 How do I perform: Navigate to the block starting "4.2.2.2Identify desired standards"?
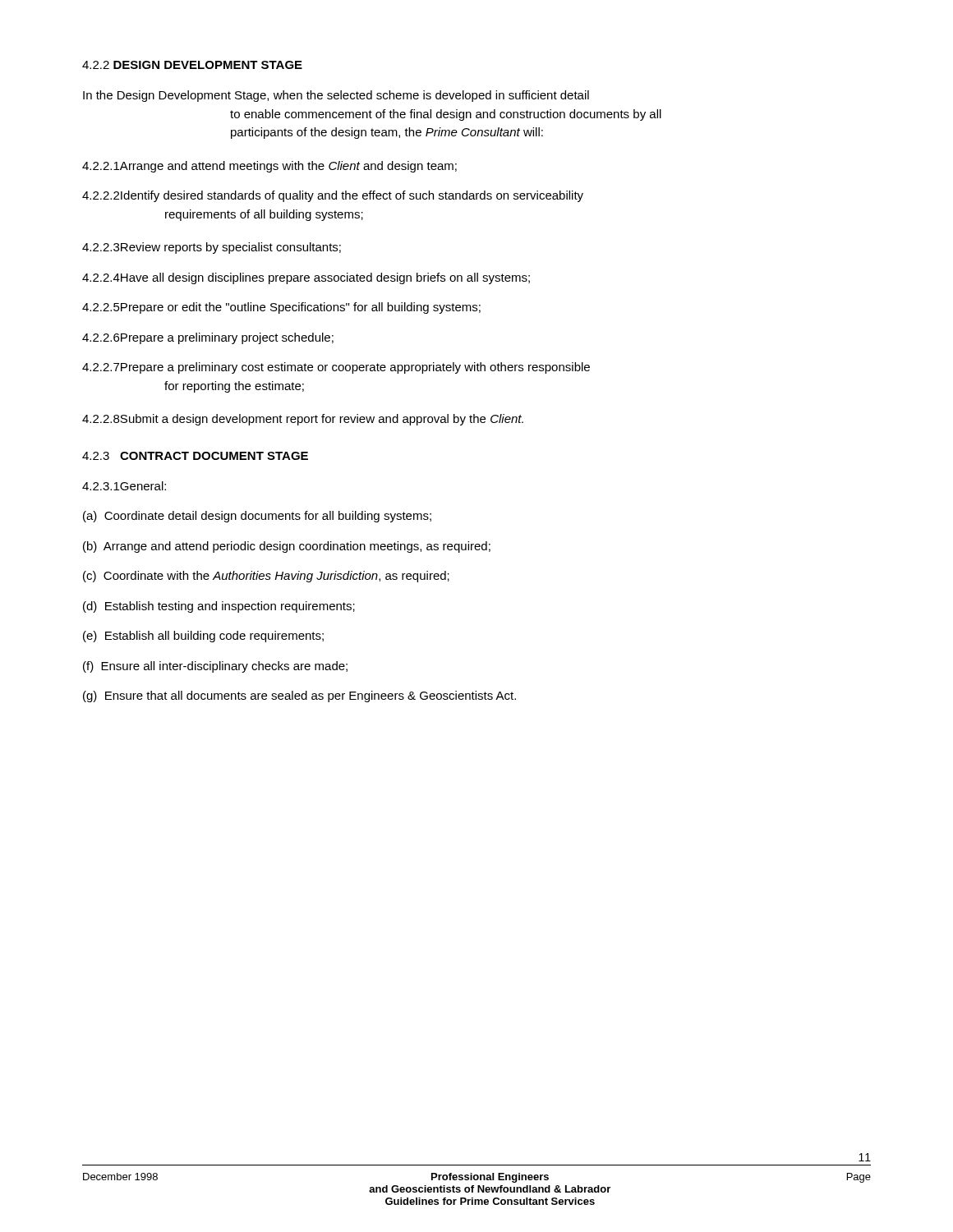[476, 206]
